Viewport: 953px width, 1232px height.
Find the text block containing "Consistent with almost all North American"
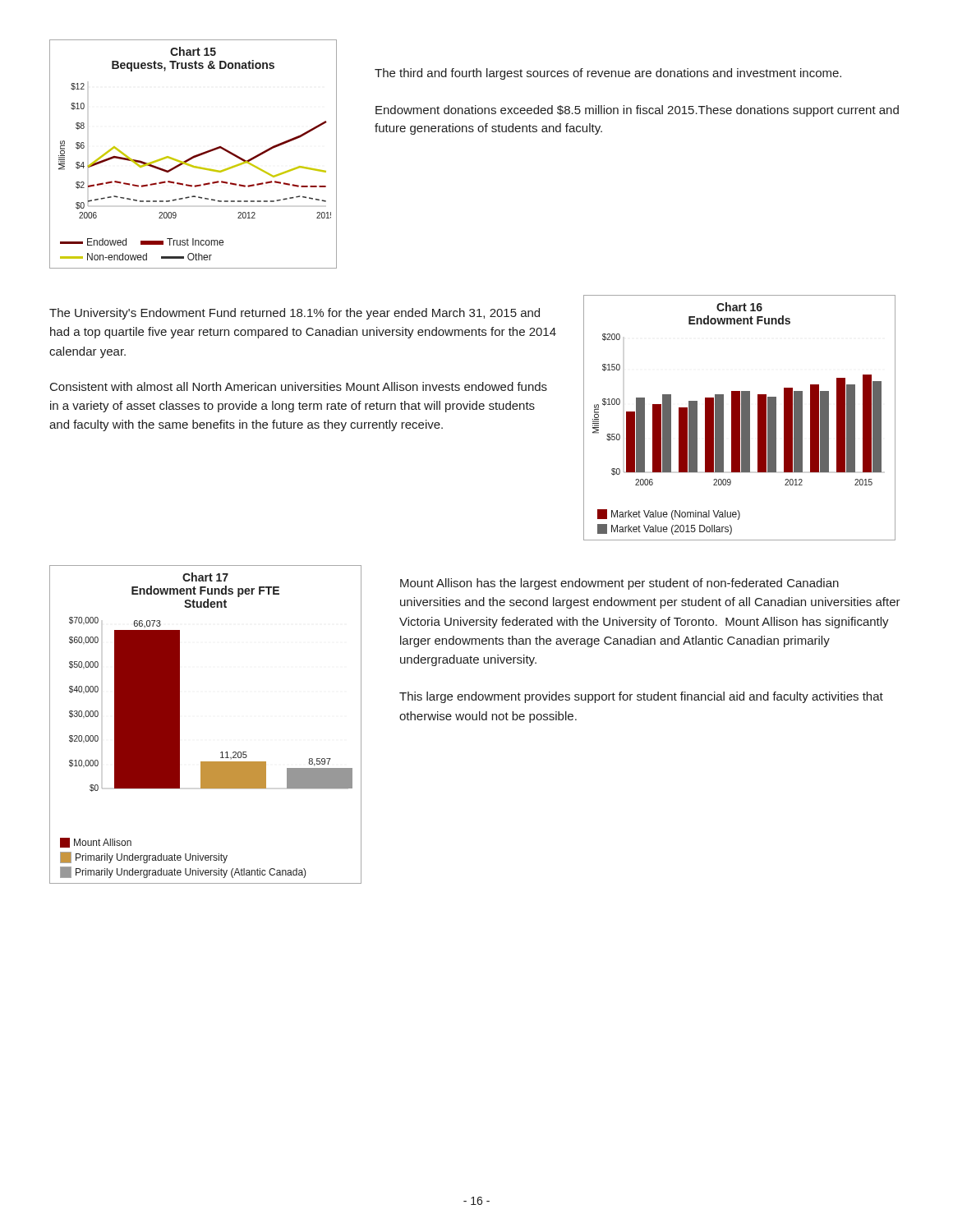coord(298,405)
